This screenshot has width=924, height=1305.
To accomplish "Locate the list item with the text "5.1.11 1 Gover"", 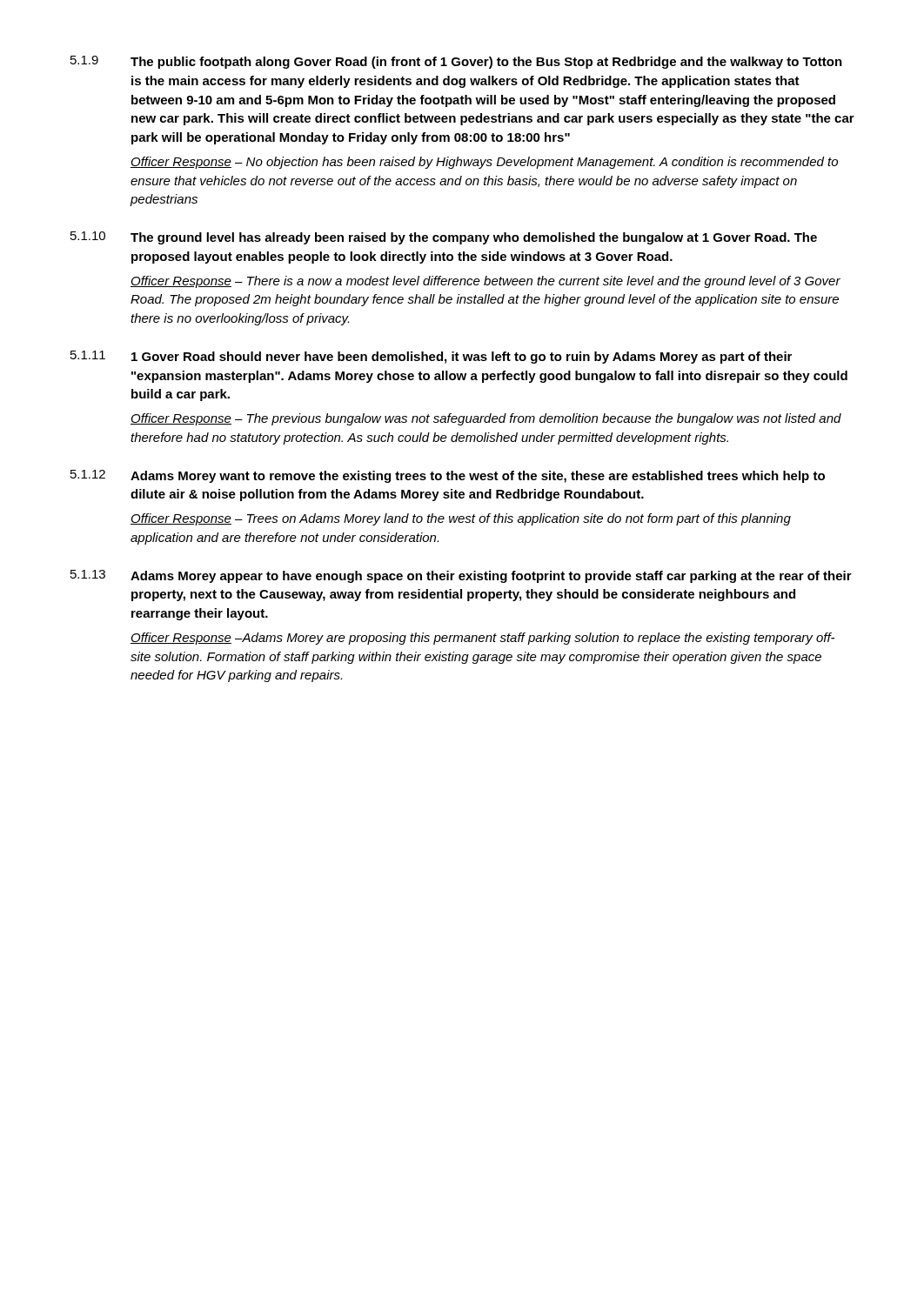I will tap(431, 357).
